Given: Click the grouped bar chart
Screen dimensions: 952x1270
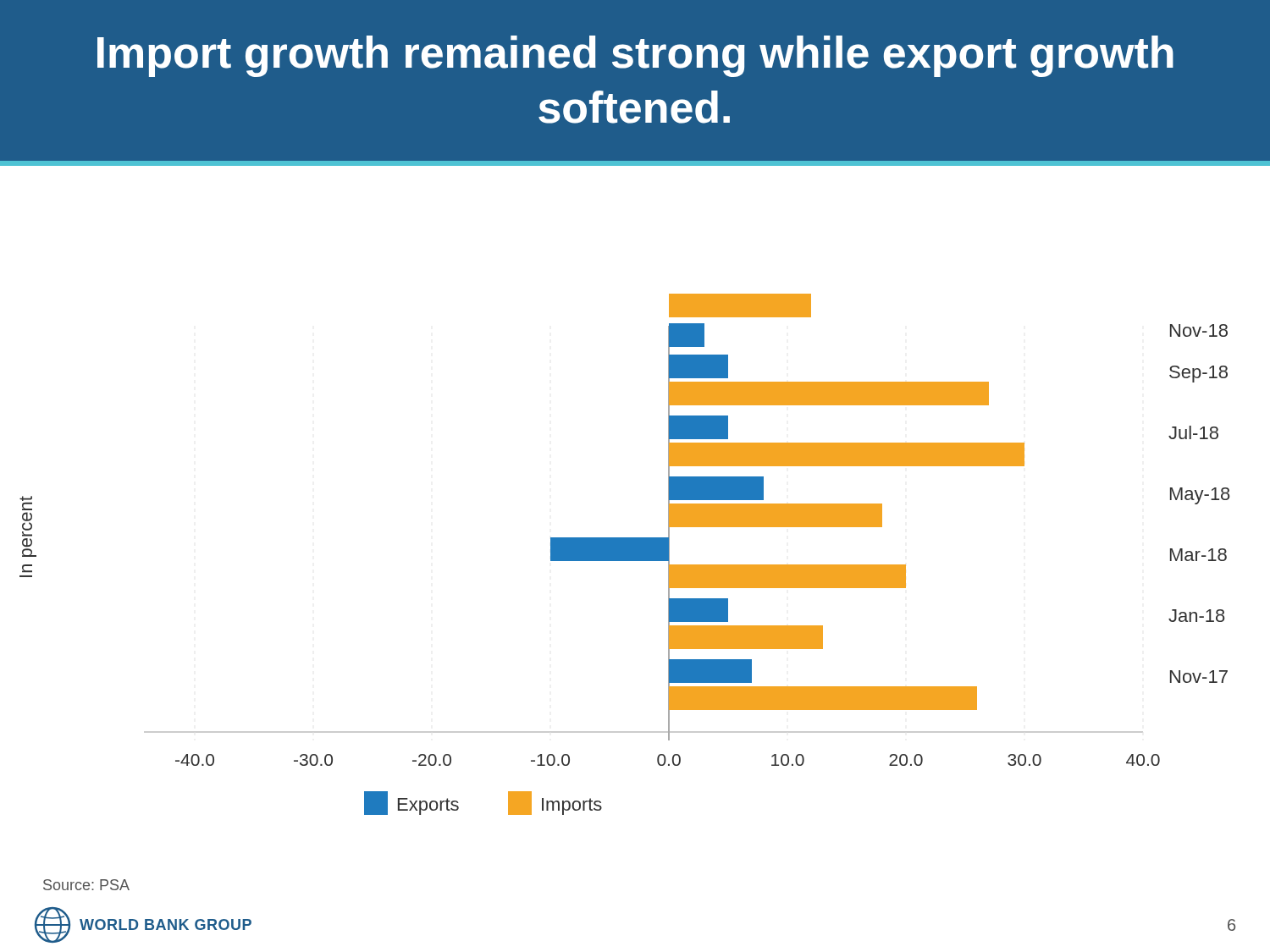Looking at the screenshot, I should 635,495.
